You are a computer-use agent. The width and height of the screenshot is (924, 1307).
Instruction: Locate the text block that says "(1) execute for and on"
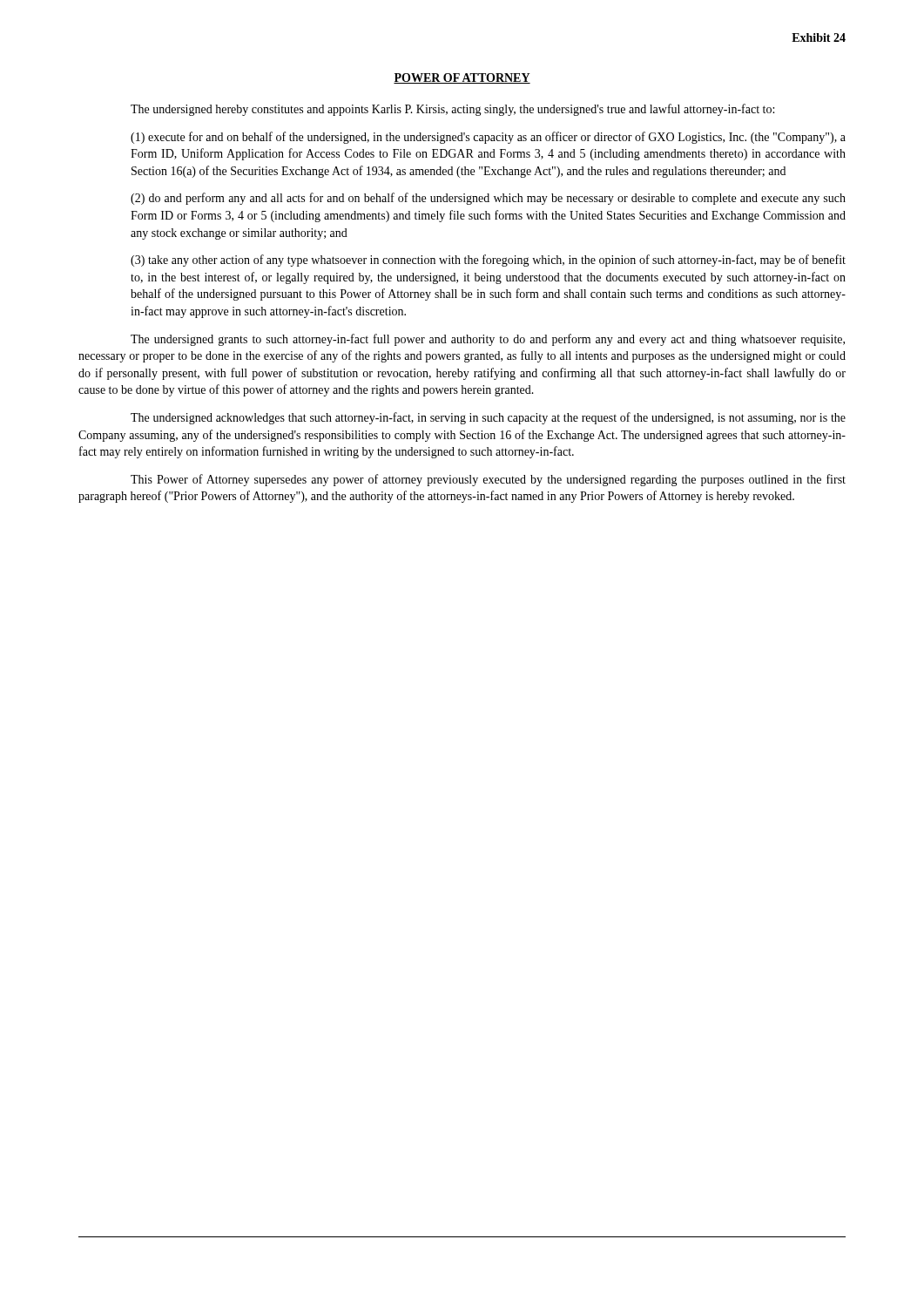[x=488, y=154]
